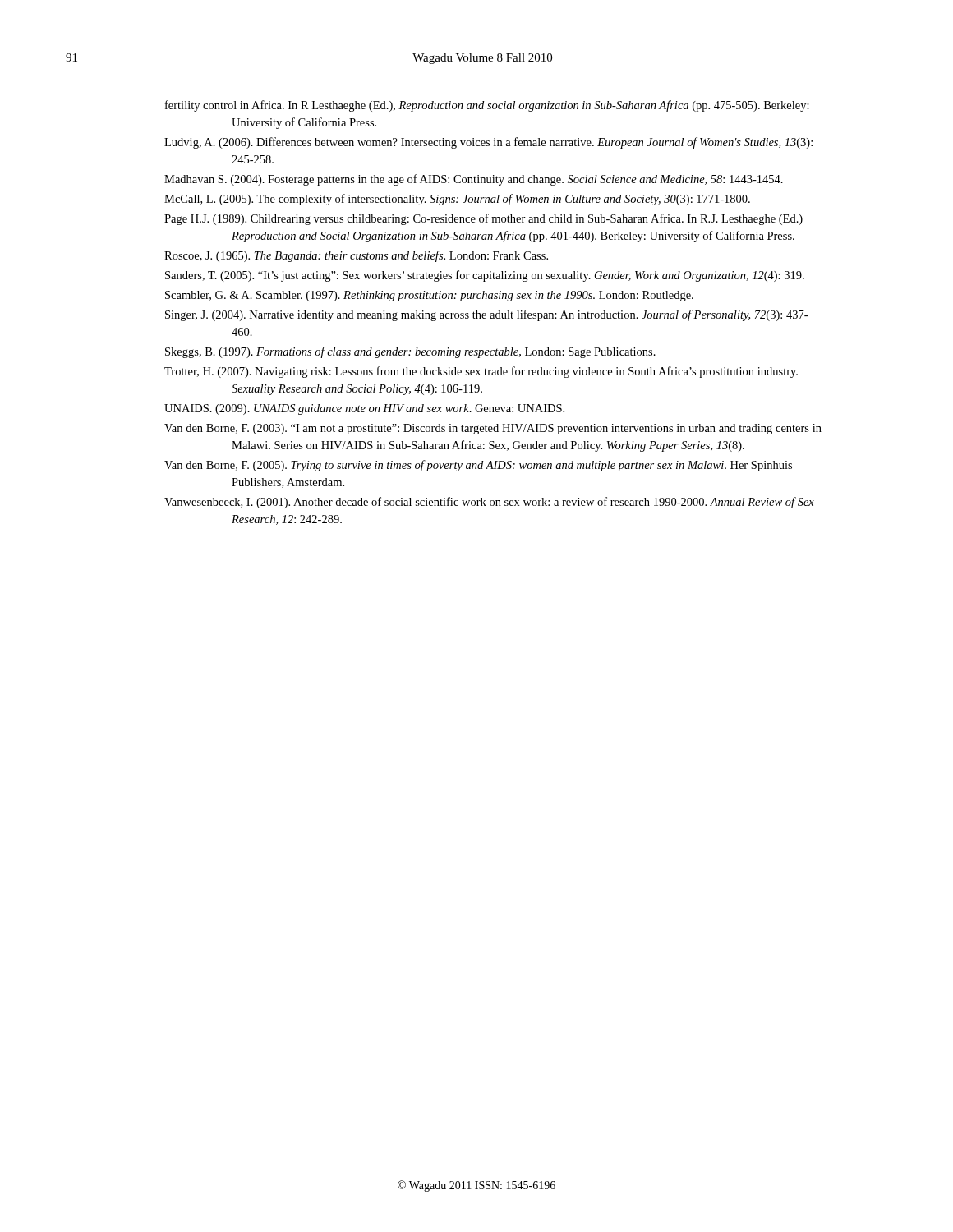Find the block on this page that starts "Roscoe, J. (1965)."
Image resolution: width=953 pixels, height=1232 pixels.
click(x=357, y=256)
